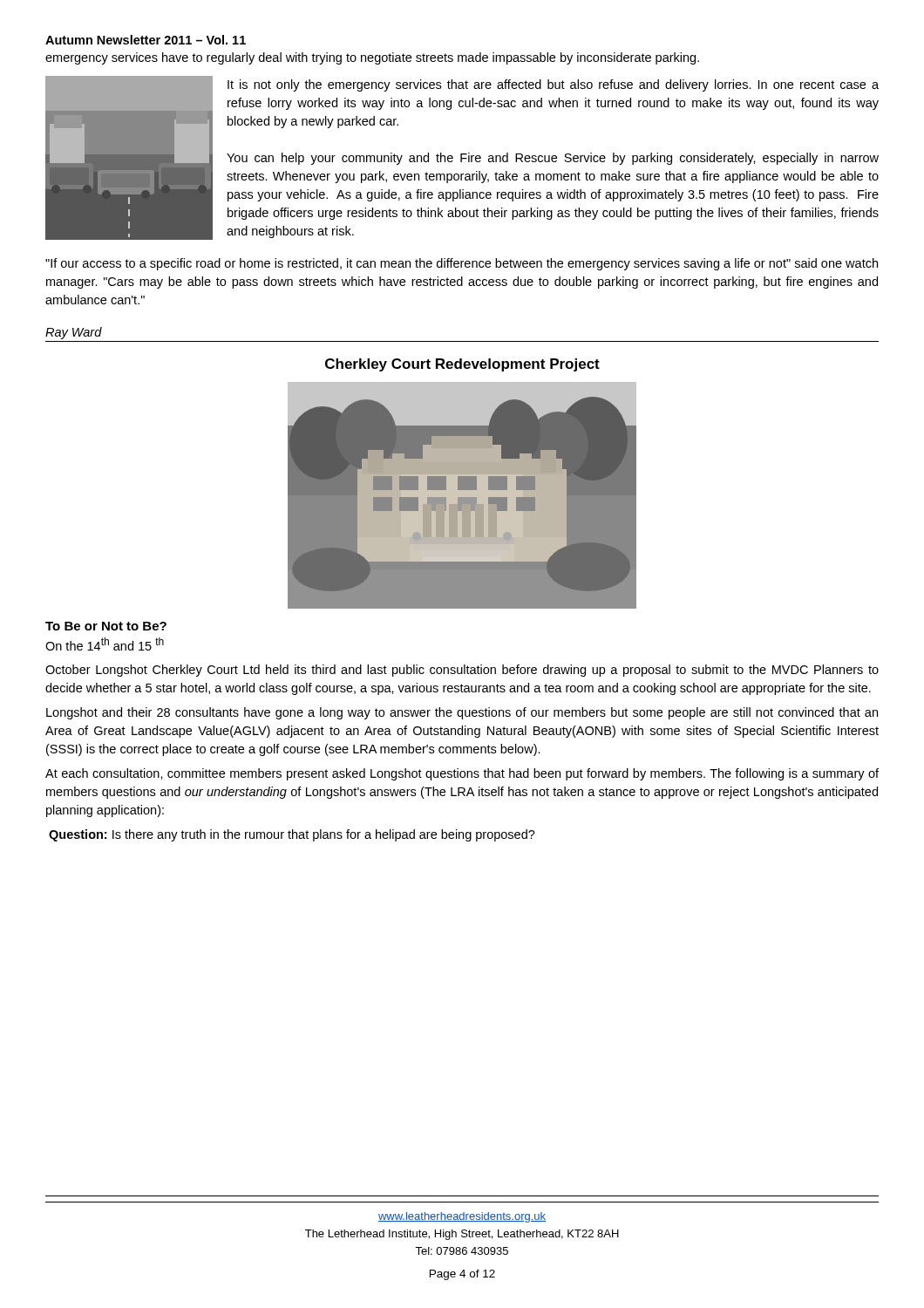This screenshot has height=1308, width=924.
Task: Point to the block starting "emergency services have to regularly deal with"
Action: point(373,58)
